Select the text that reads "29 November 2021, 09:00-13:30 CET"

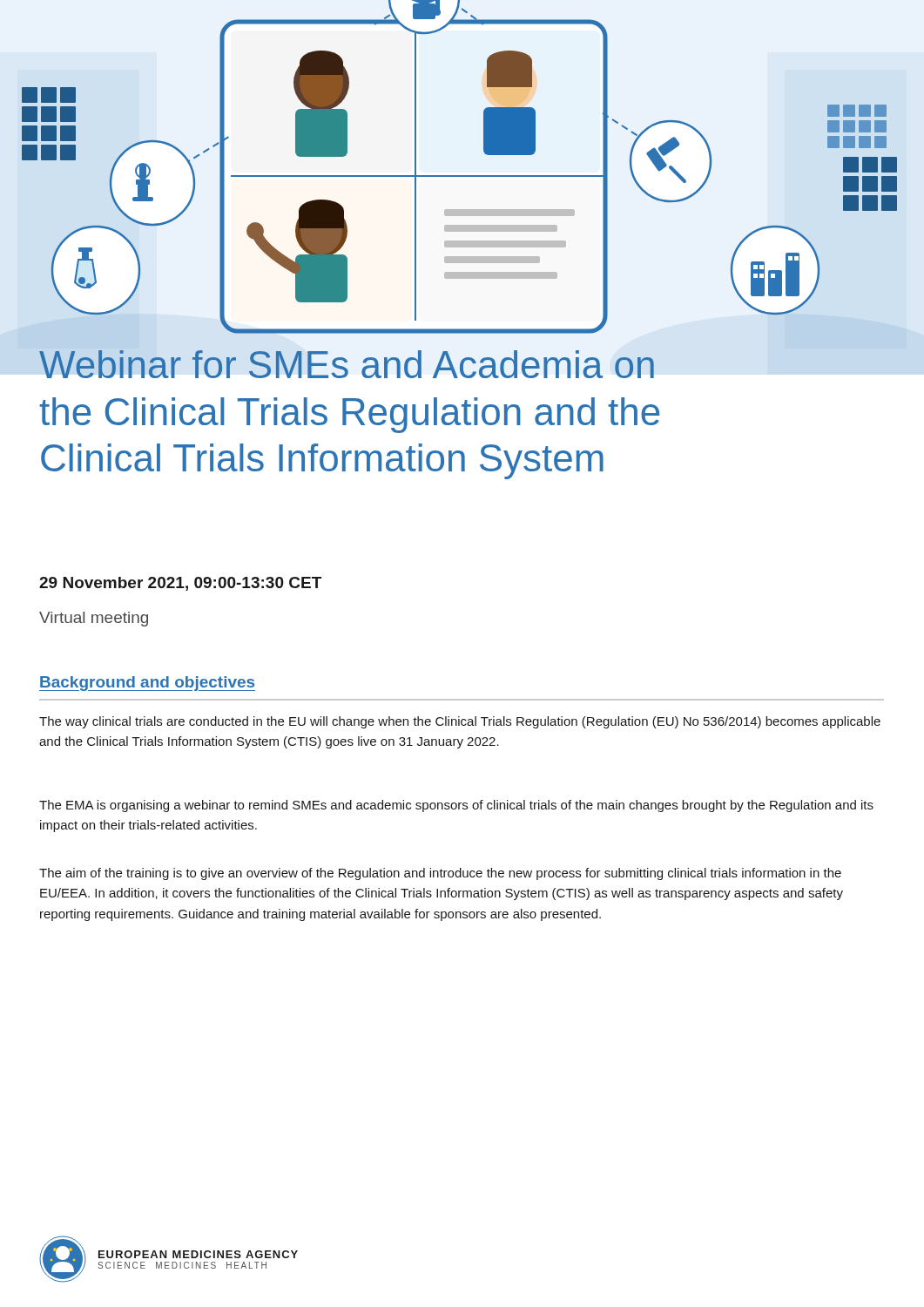point(180,584)
